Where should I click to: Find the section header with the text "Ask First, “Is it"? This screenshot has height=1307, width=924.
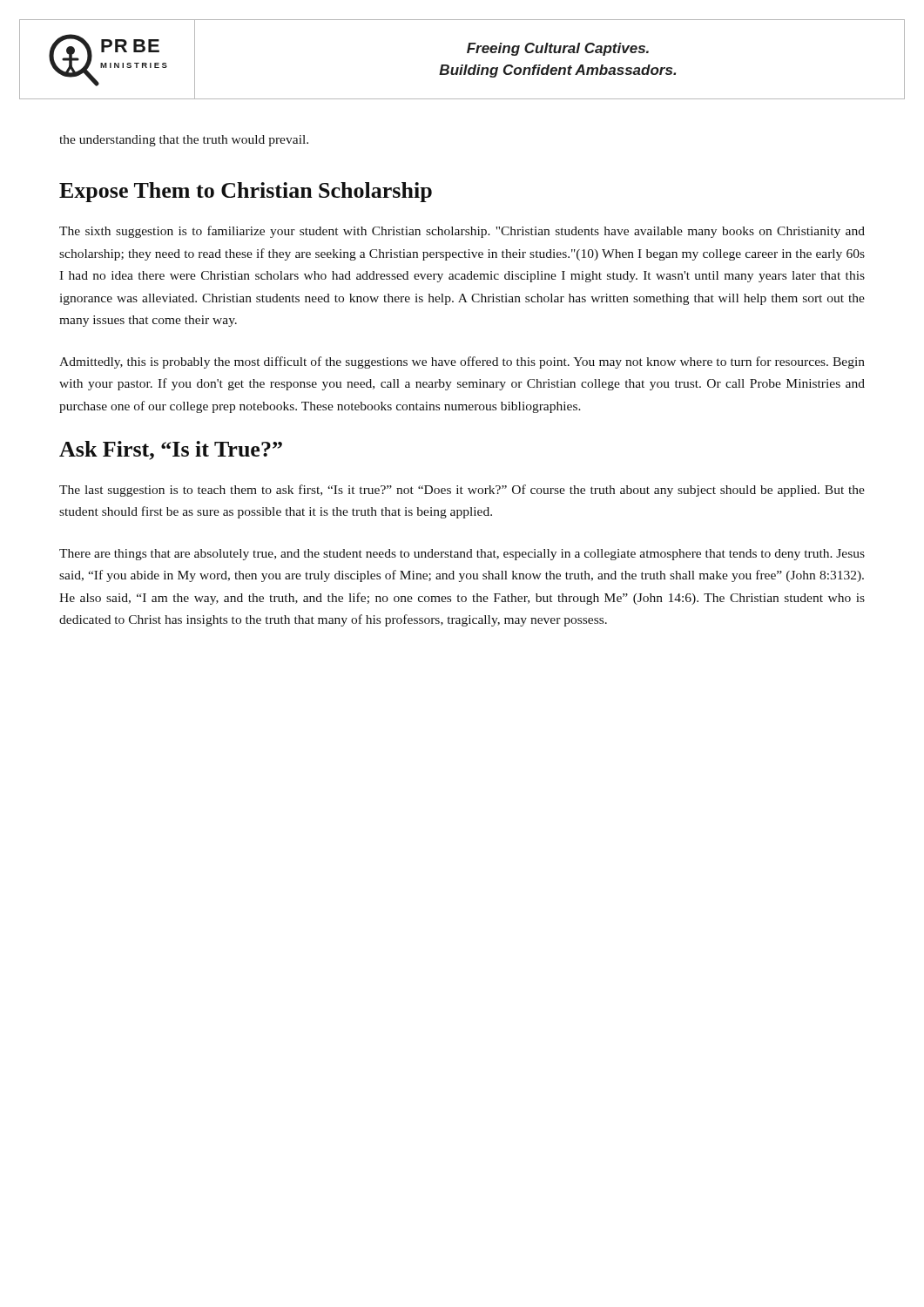[x=171, y=449]
